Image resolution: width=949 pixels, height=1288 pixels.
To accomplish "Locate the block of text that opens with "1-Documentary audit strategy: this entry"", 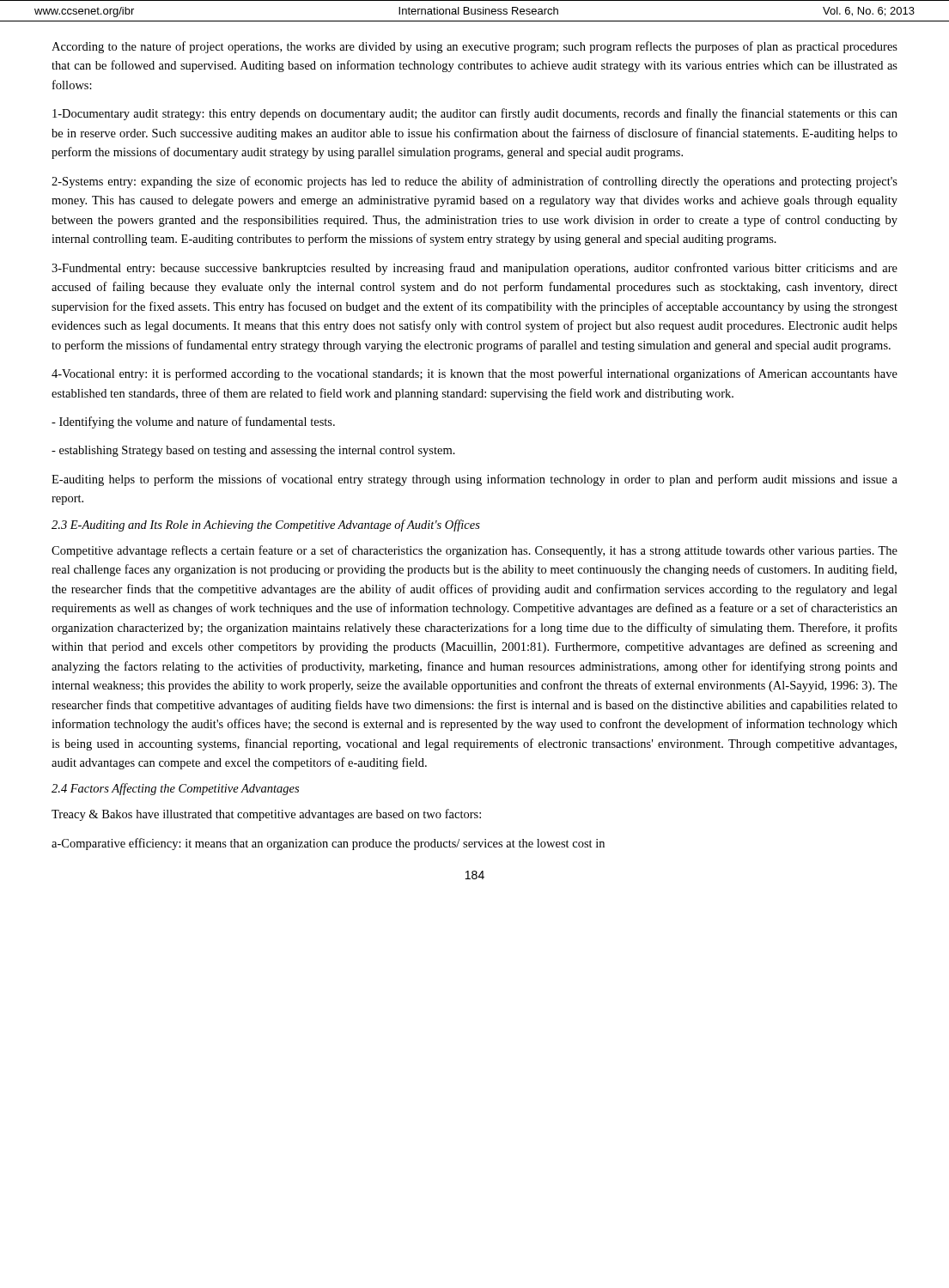I will [474, 133].
